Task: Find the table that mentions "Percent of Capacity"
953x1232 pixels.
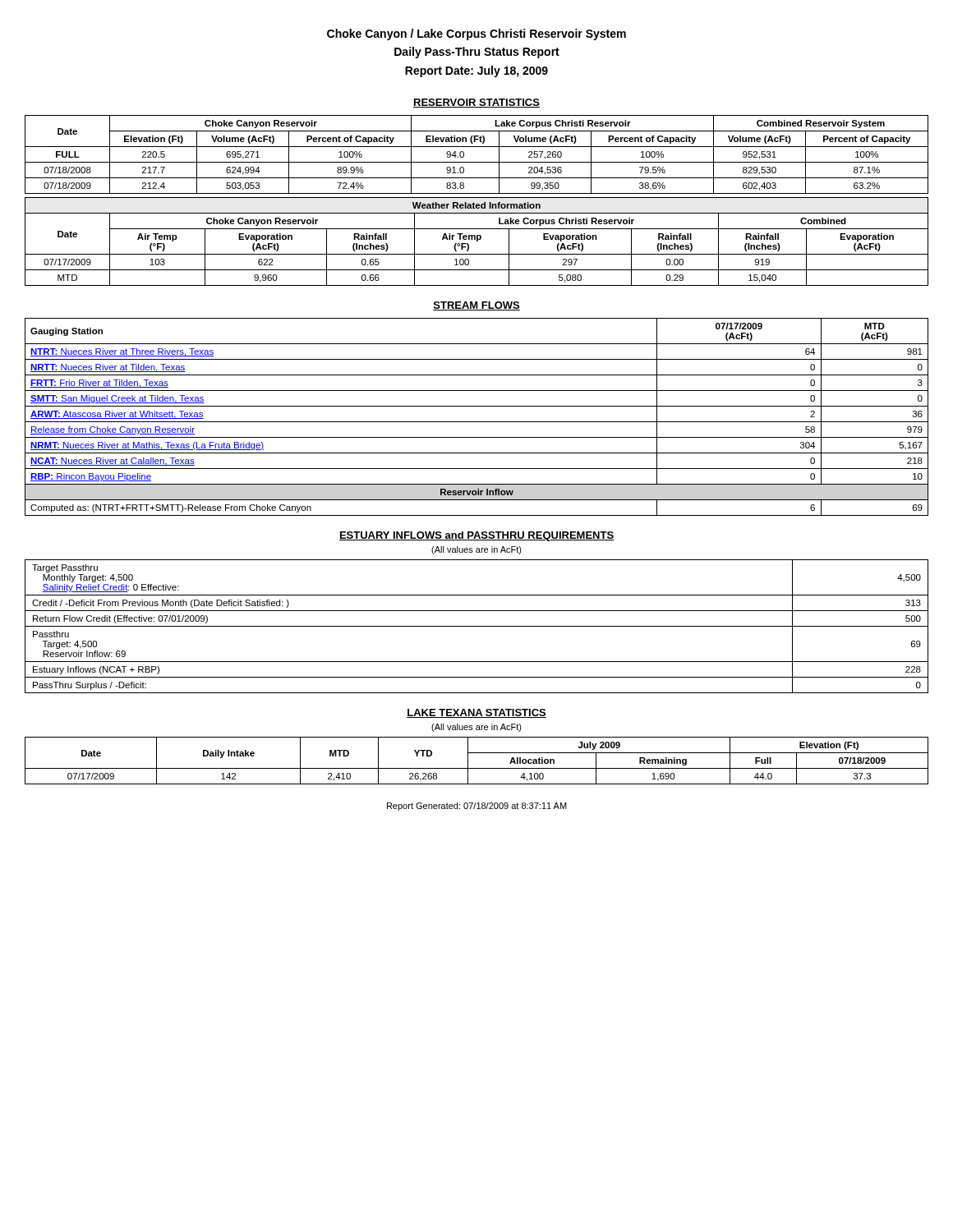Action: 476,154
